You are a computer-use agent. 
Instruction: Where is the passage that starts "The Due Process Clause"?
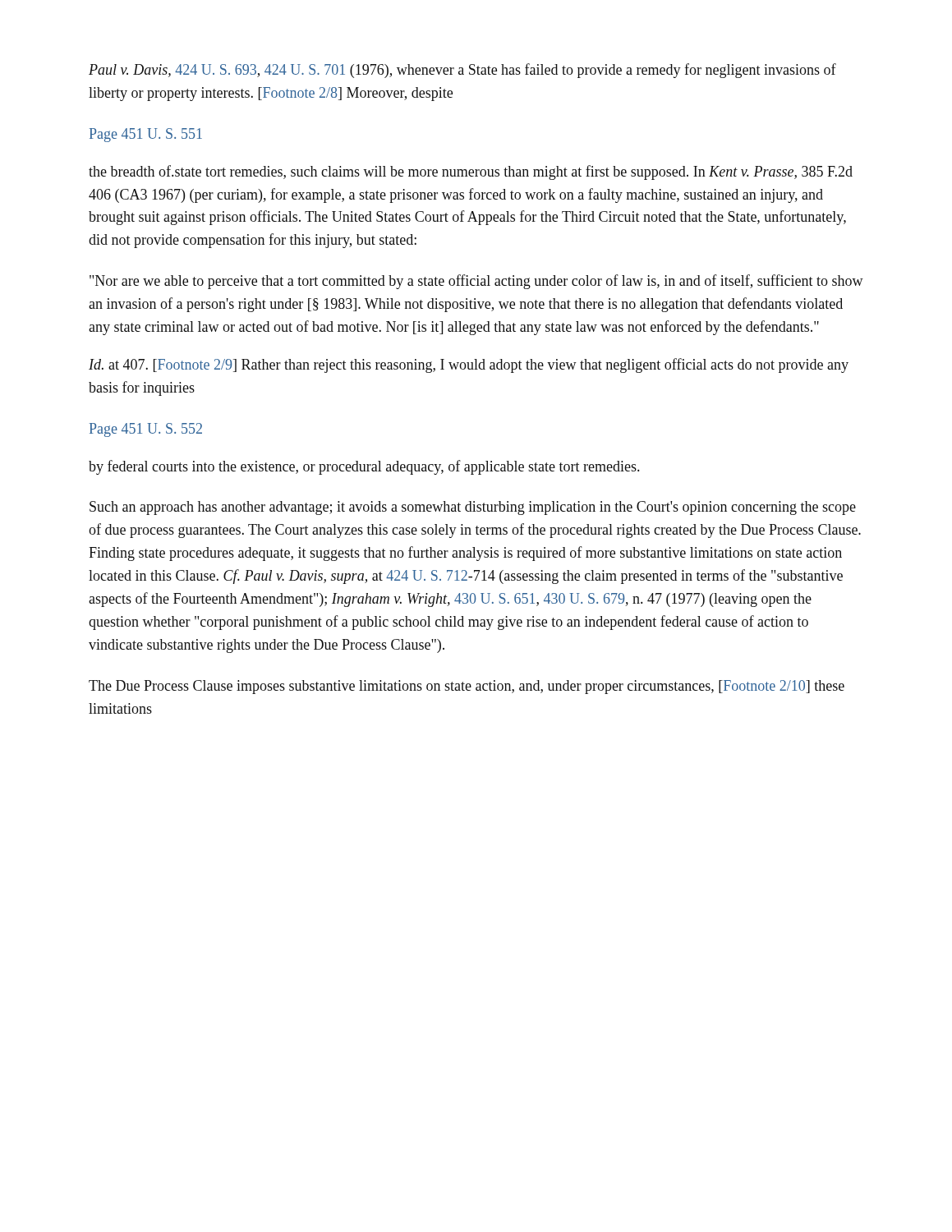(467, 697)
